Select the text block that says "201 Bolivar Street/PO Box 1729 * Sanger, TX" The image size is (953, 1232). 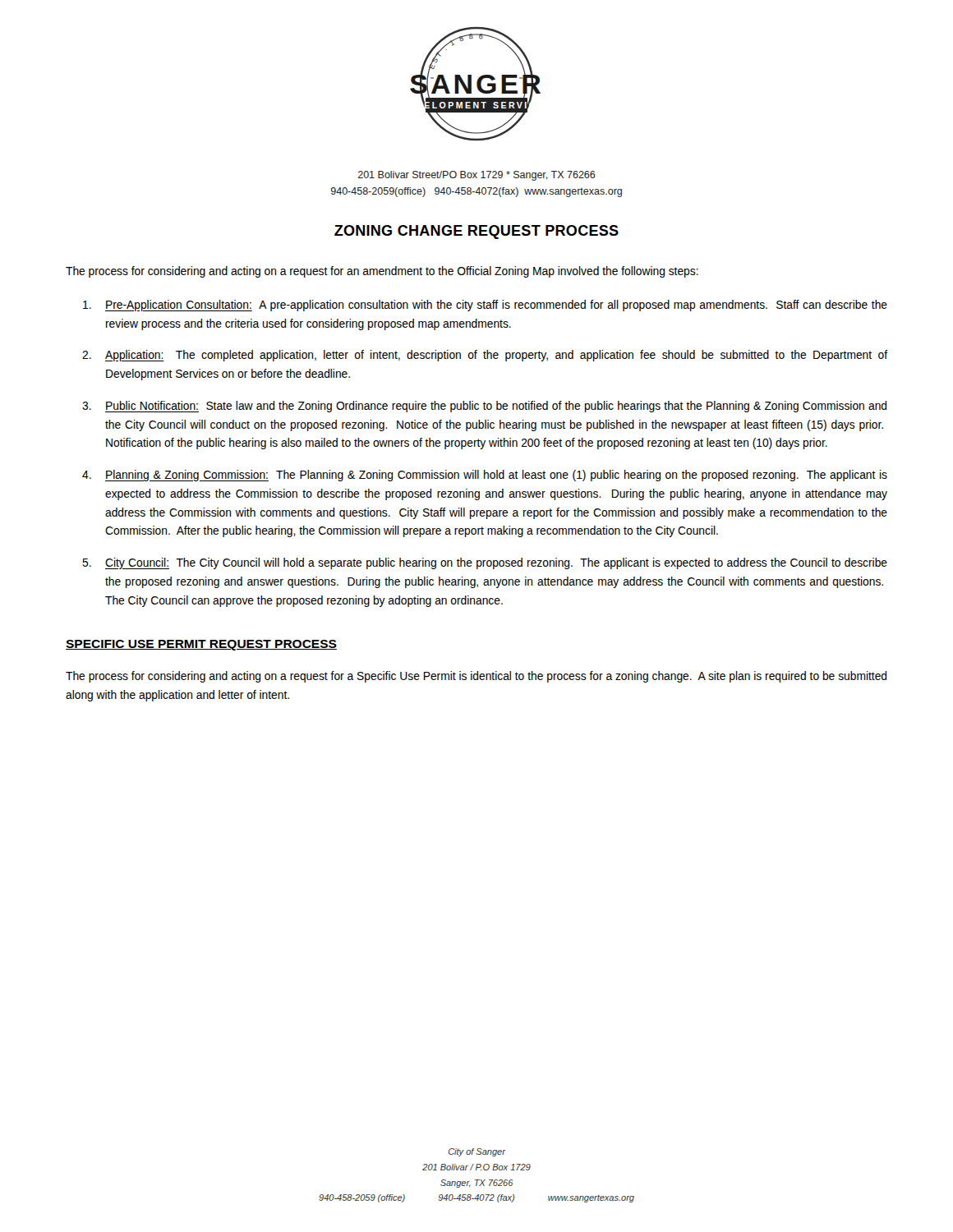pyautogui.click(x=476, y=183)
